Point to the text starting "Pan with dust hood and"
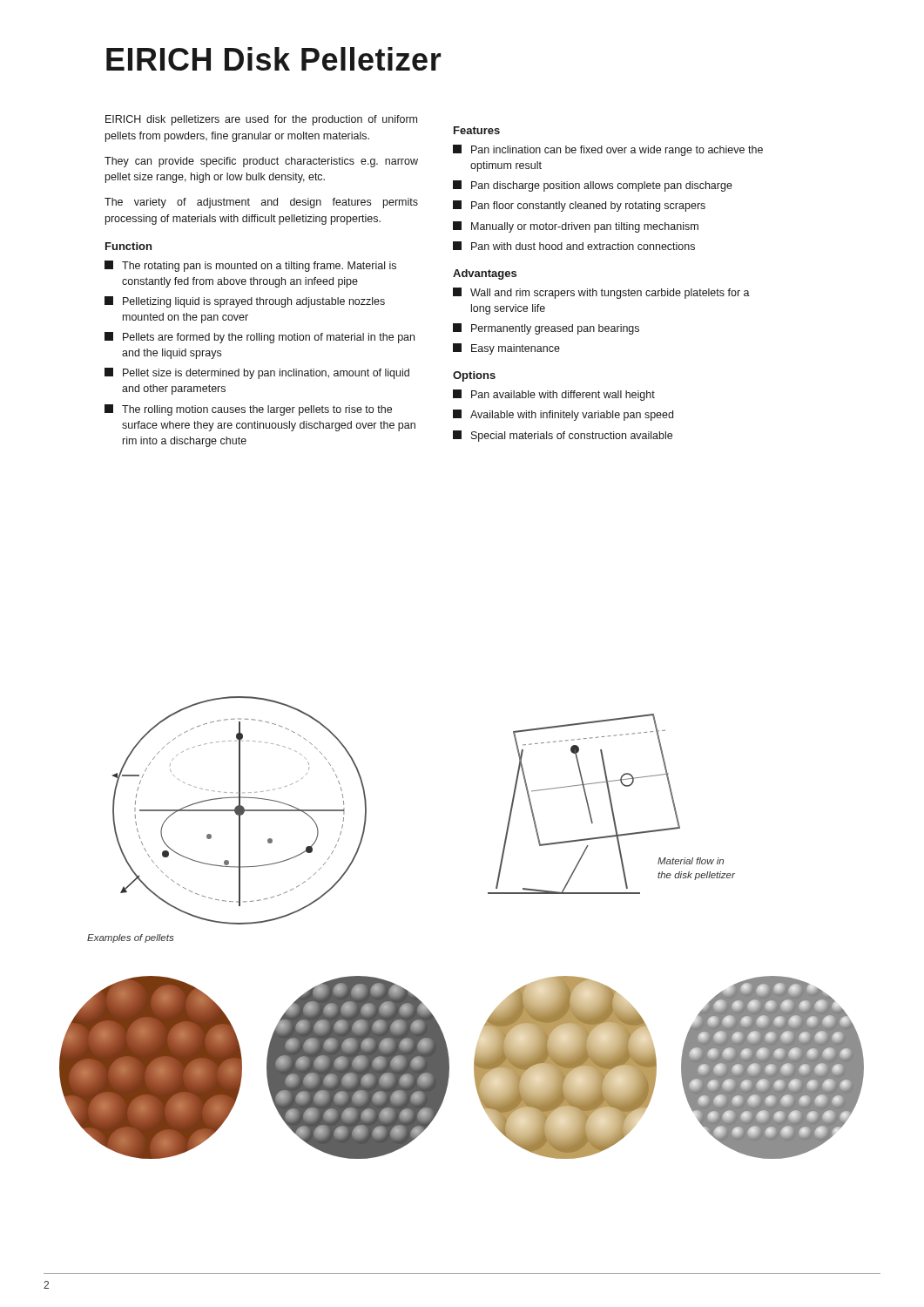The image size is (924, 1307). [574, 246]
